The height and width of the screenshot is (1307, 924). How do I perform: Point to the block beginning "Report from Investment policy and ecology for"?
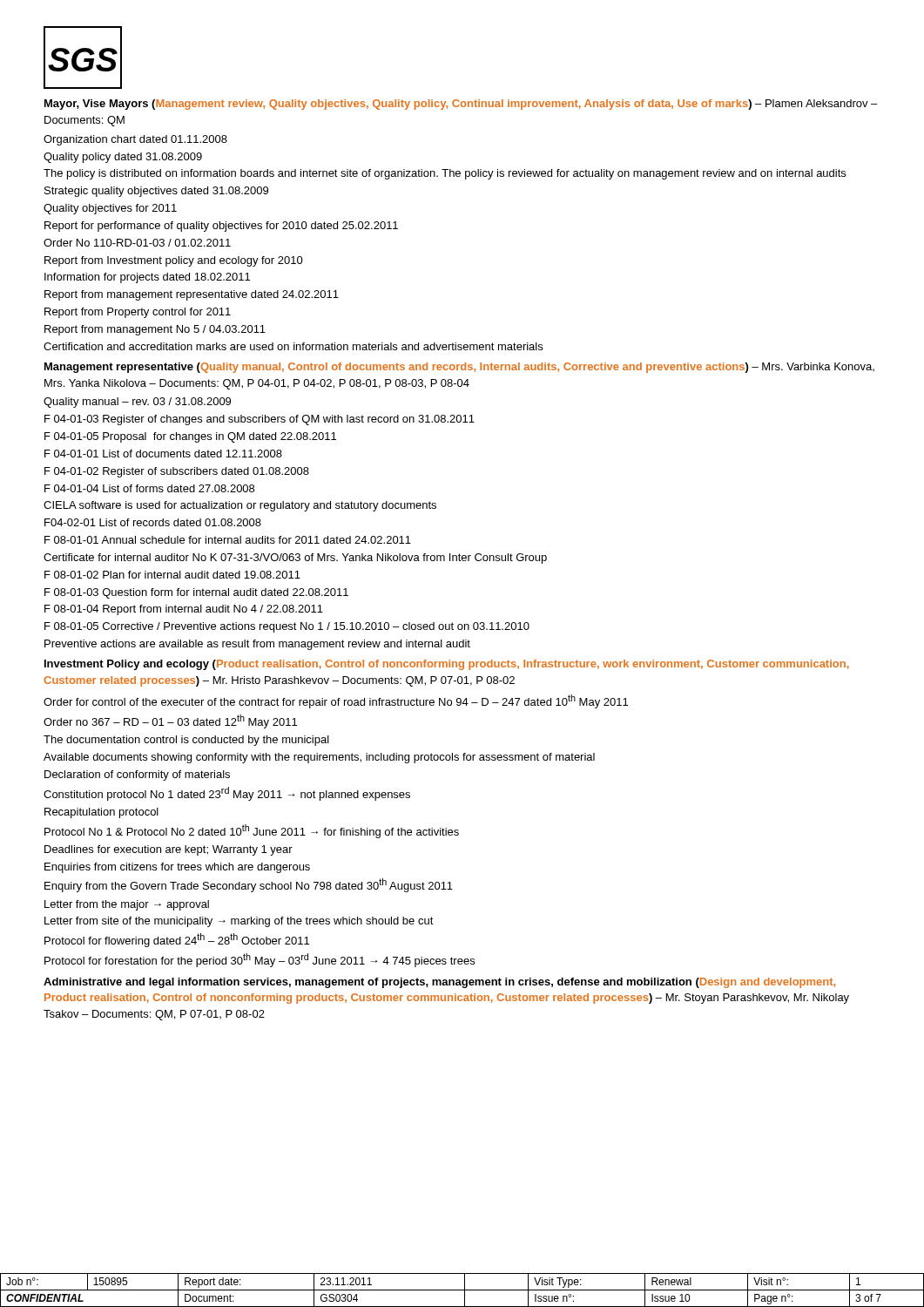[x=173, y=260]
